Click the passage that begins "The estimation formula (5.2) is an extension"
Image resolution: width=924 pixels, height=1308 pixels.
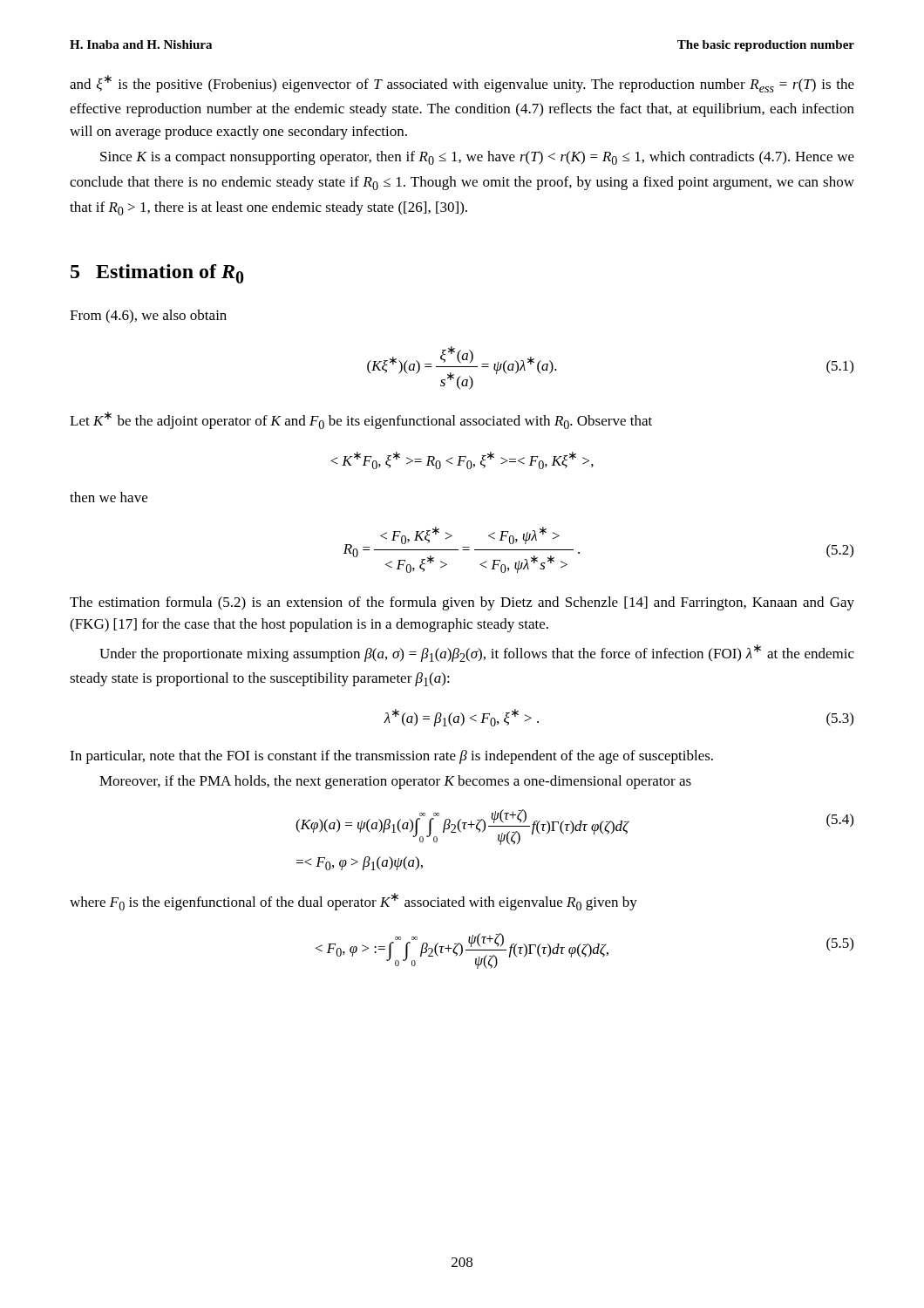462,613
